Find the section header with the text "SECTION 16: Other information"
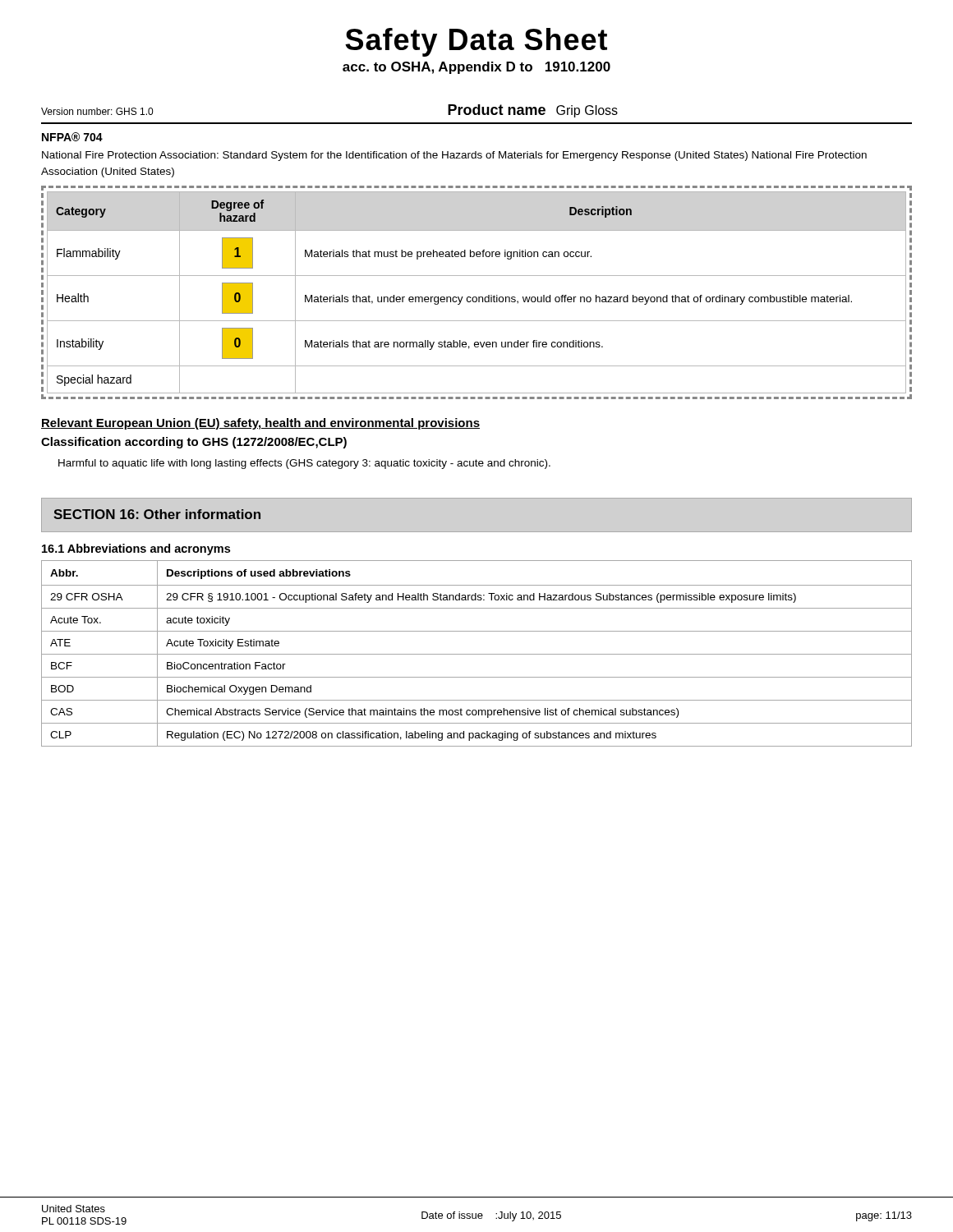This screenshot has width=953, height=1232. [x=157, y=515]
